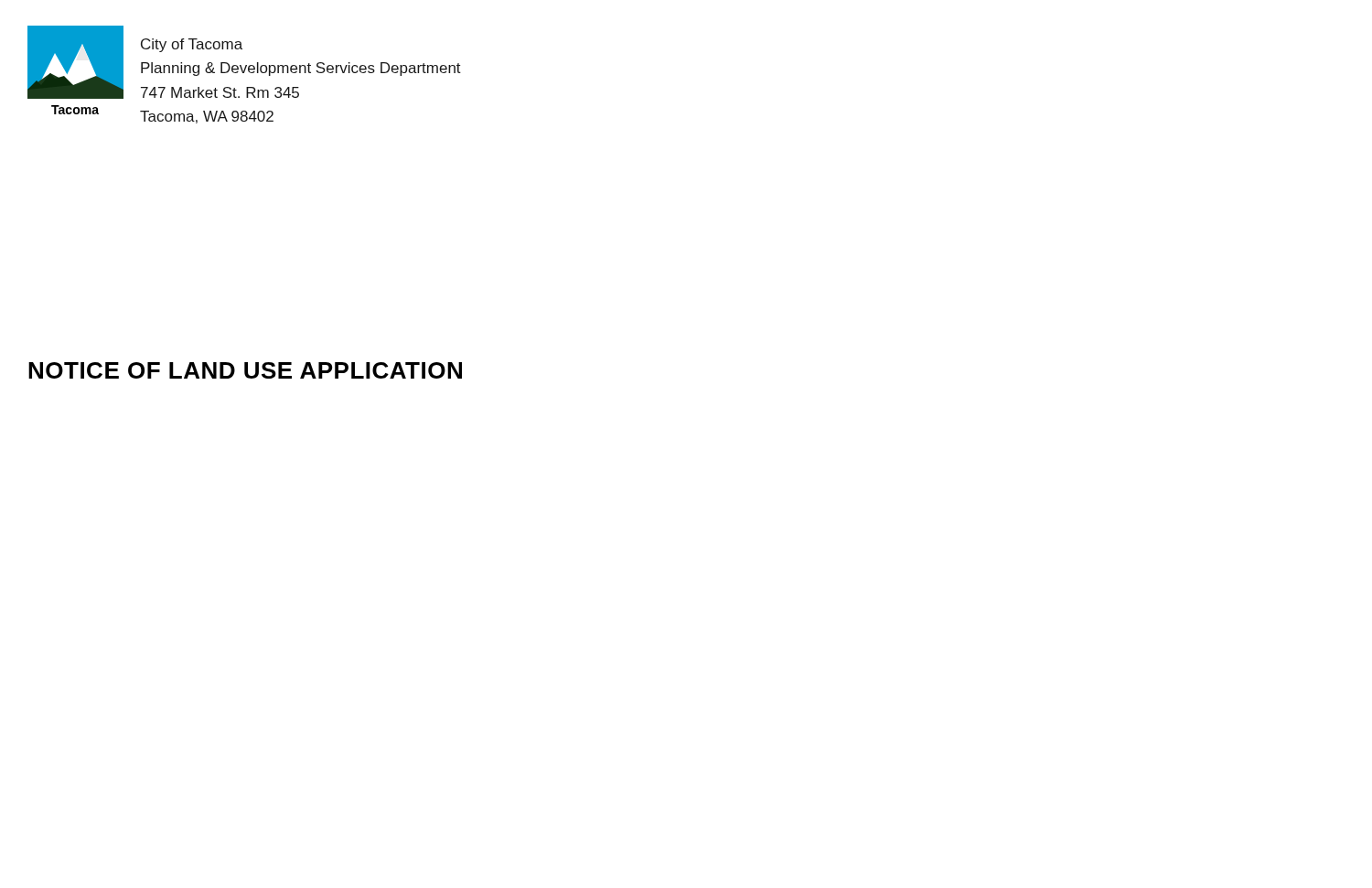Locate the region starting "NOTICE OF LAND USE"
The height and width of the screenshot is (888, 1372).
click(246, 370)
